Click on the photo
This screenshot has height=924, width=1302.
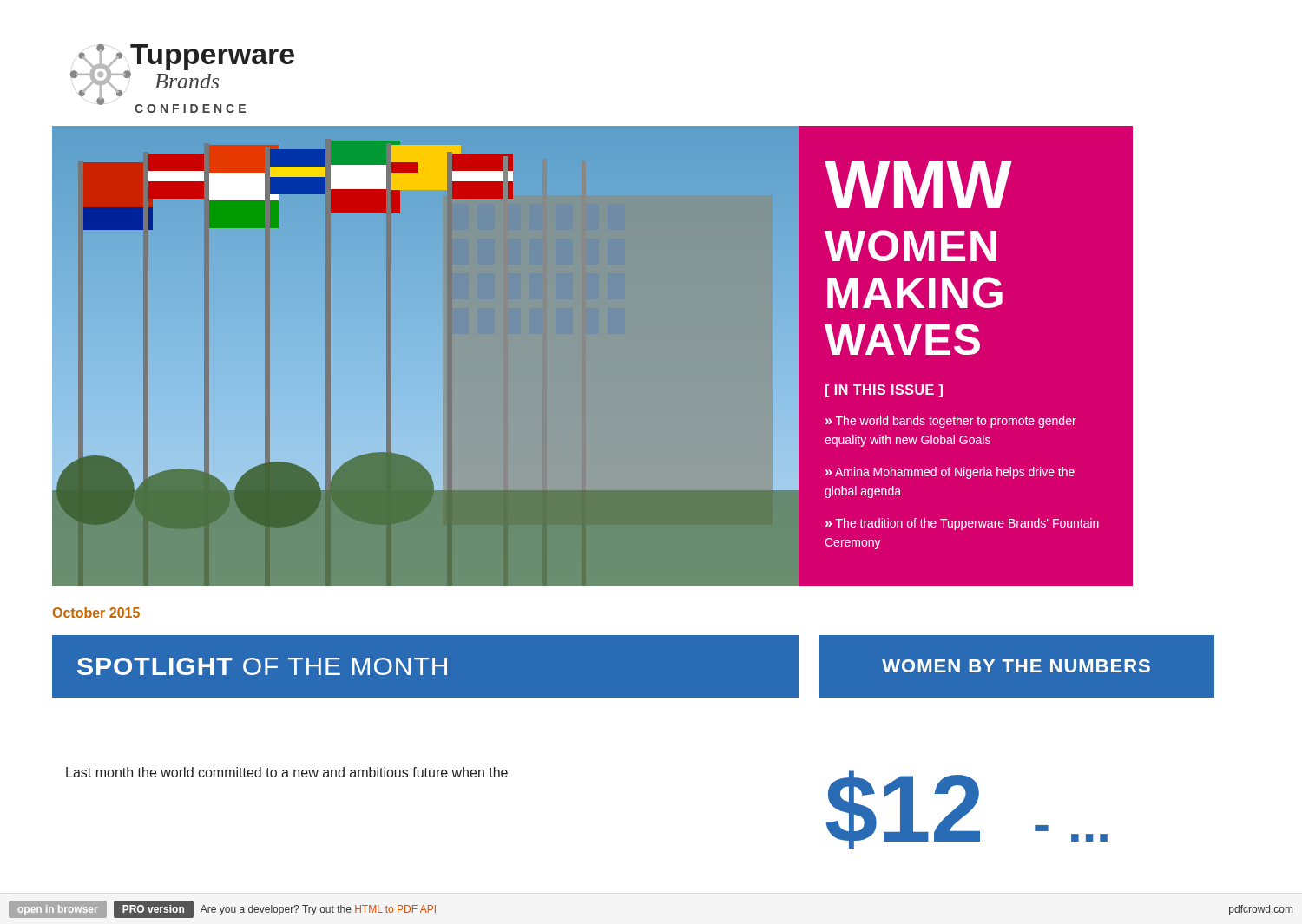coord(425,356)
